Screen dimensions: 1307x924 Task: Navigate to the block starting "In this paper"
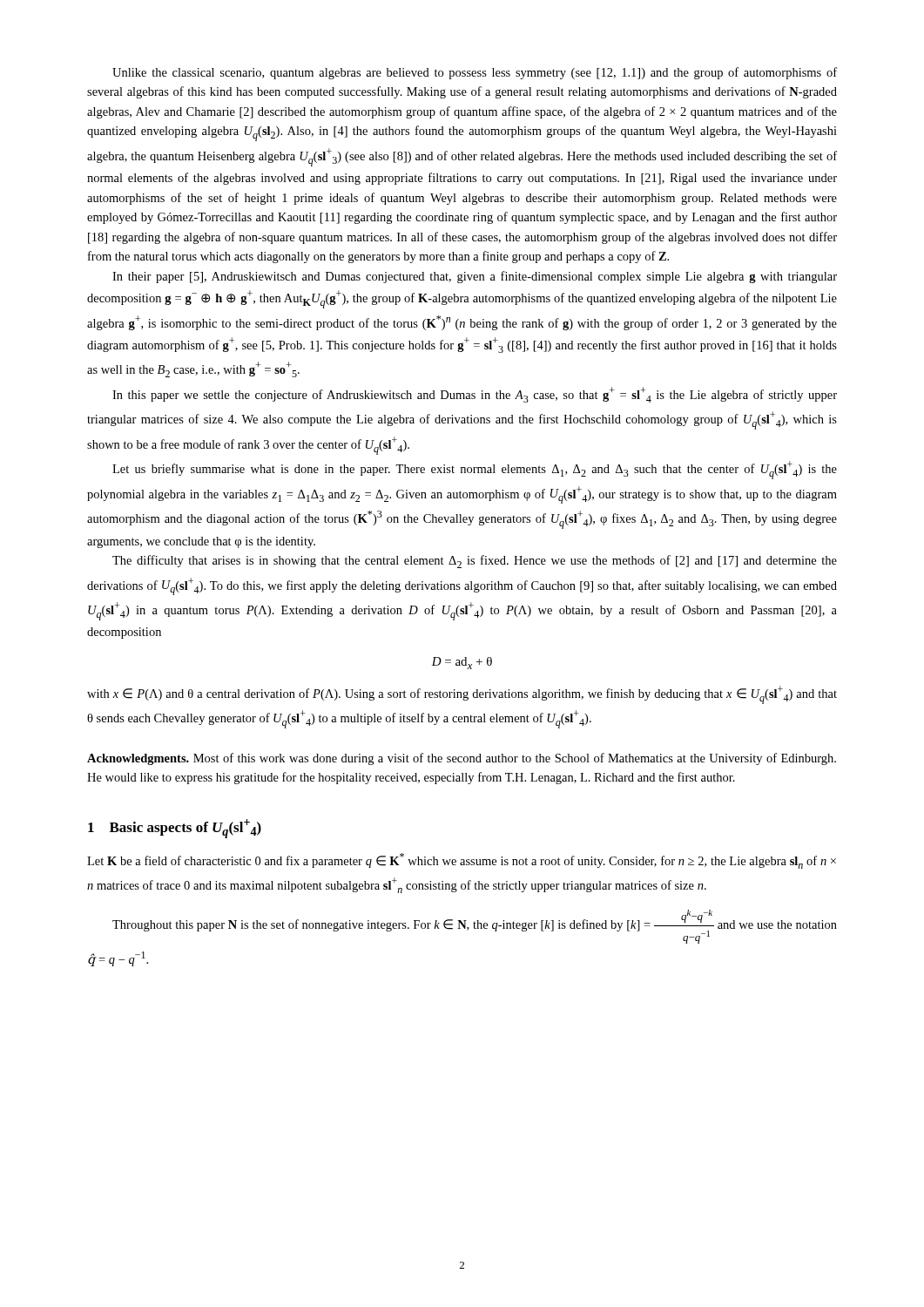[462, 420]
